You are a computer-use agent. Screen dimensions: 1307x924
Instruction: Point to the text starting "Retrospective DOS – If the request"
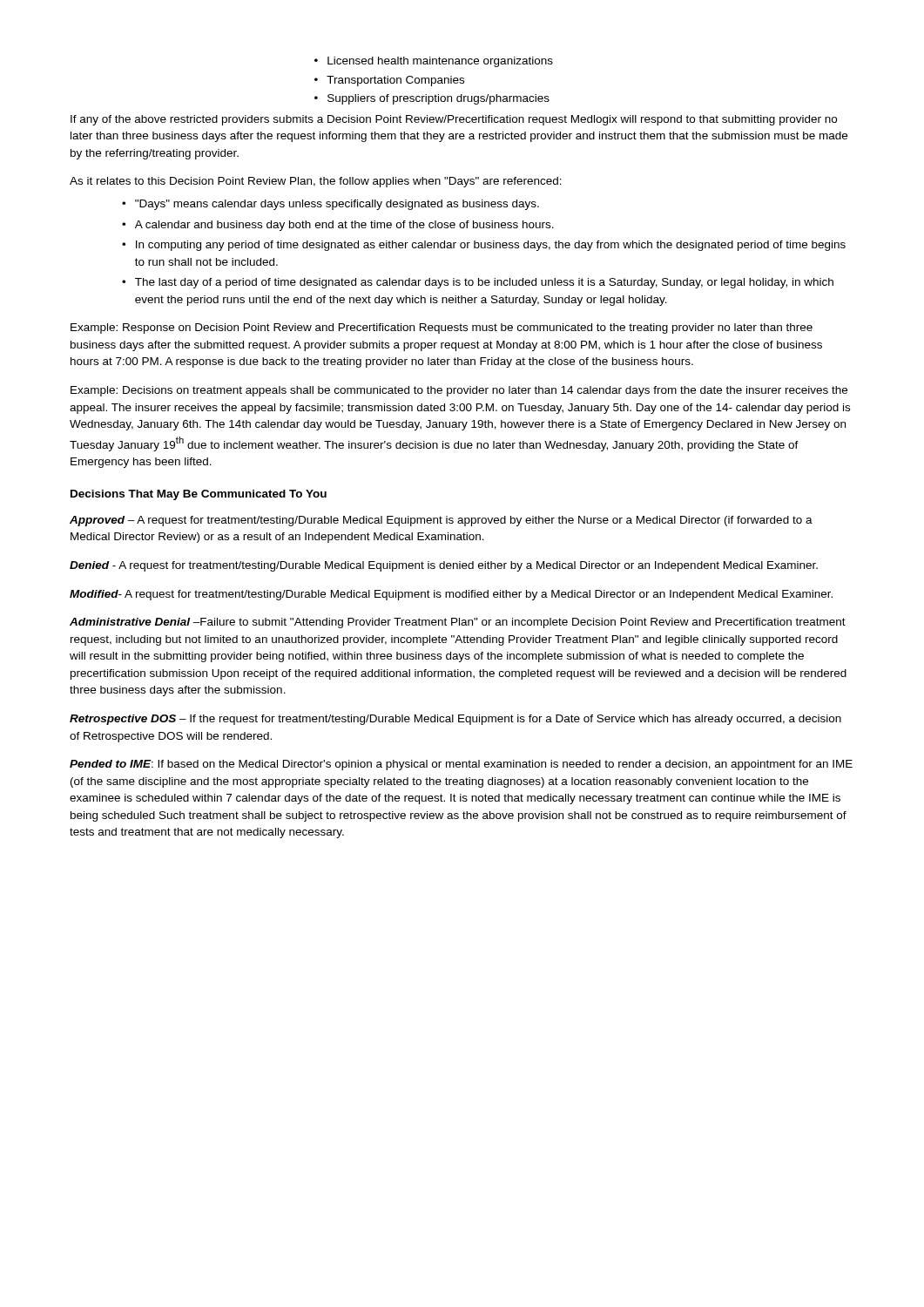click(456, 727)
